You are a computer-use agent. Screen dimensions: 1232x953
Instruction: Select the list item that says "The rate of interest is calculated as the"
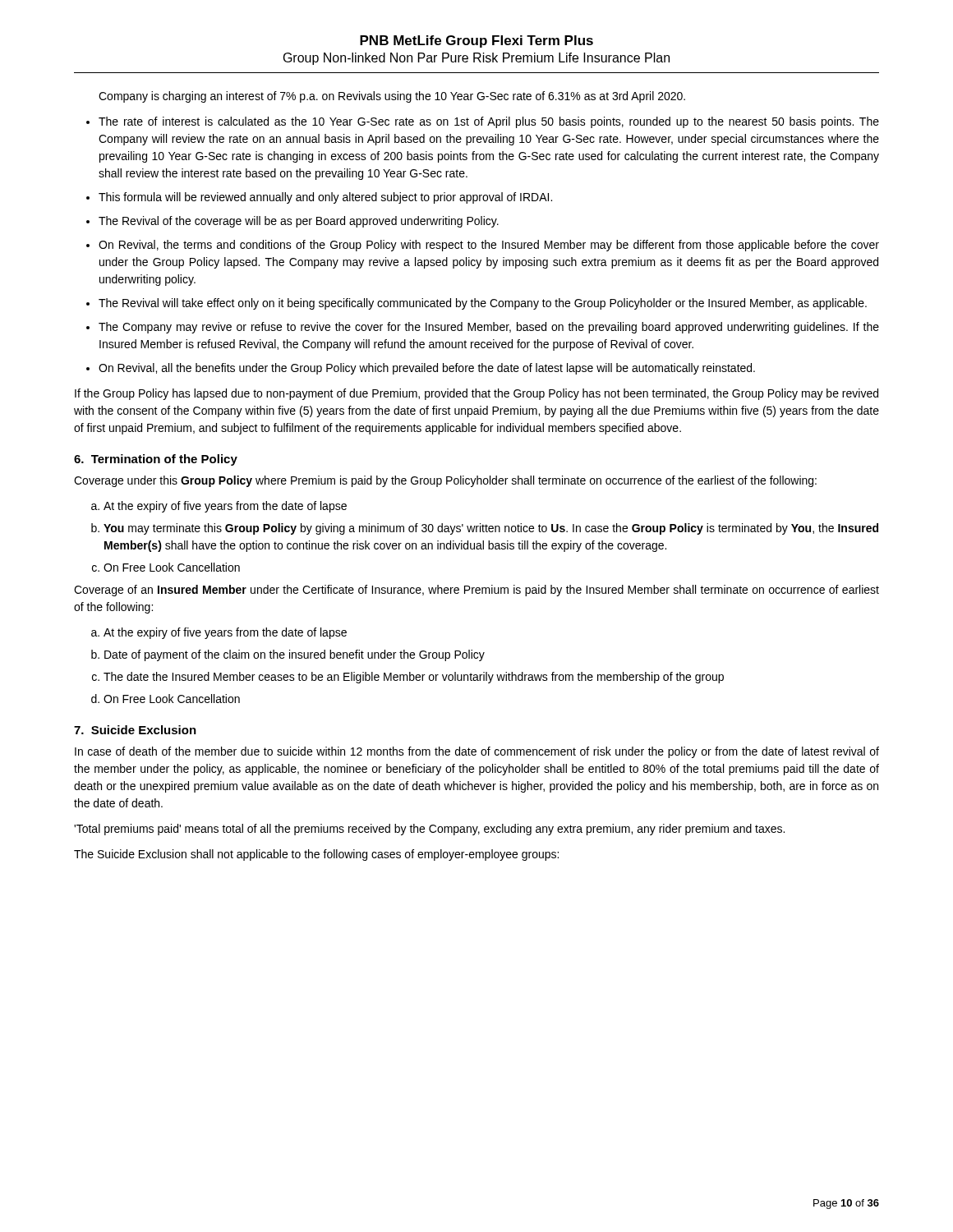[x=489, y=147]
